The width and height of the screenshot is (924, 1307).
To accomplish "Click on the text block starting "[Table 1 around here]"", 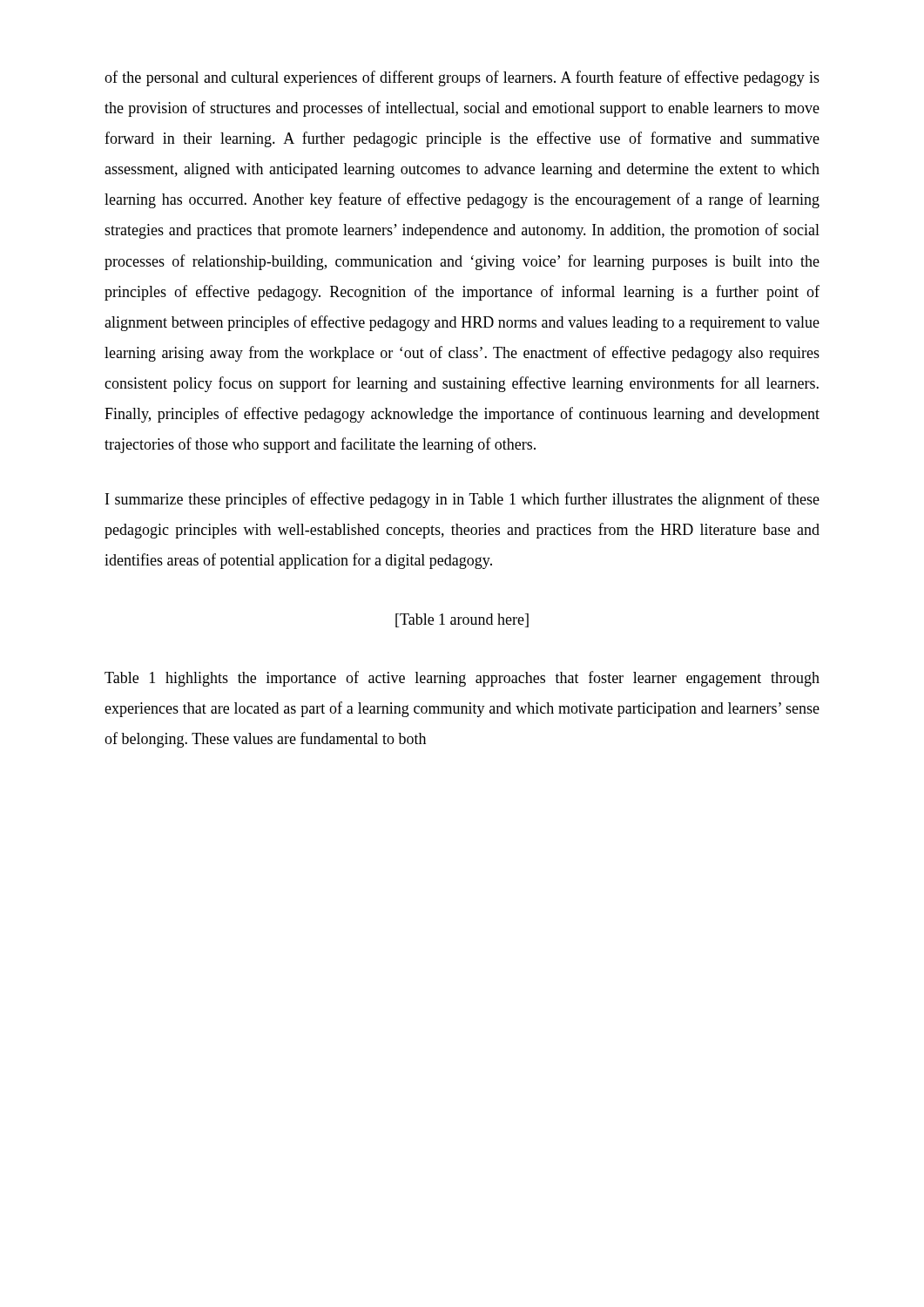I will pos(462,619).
